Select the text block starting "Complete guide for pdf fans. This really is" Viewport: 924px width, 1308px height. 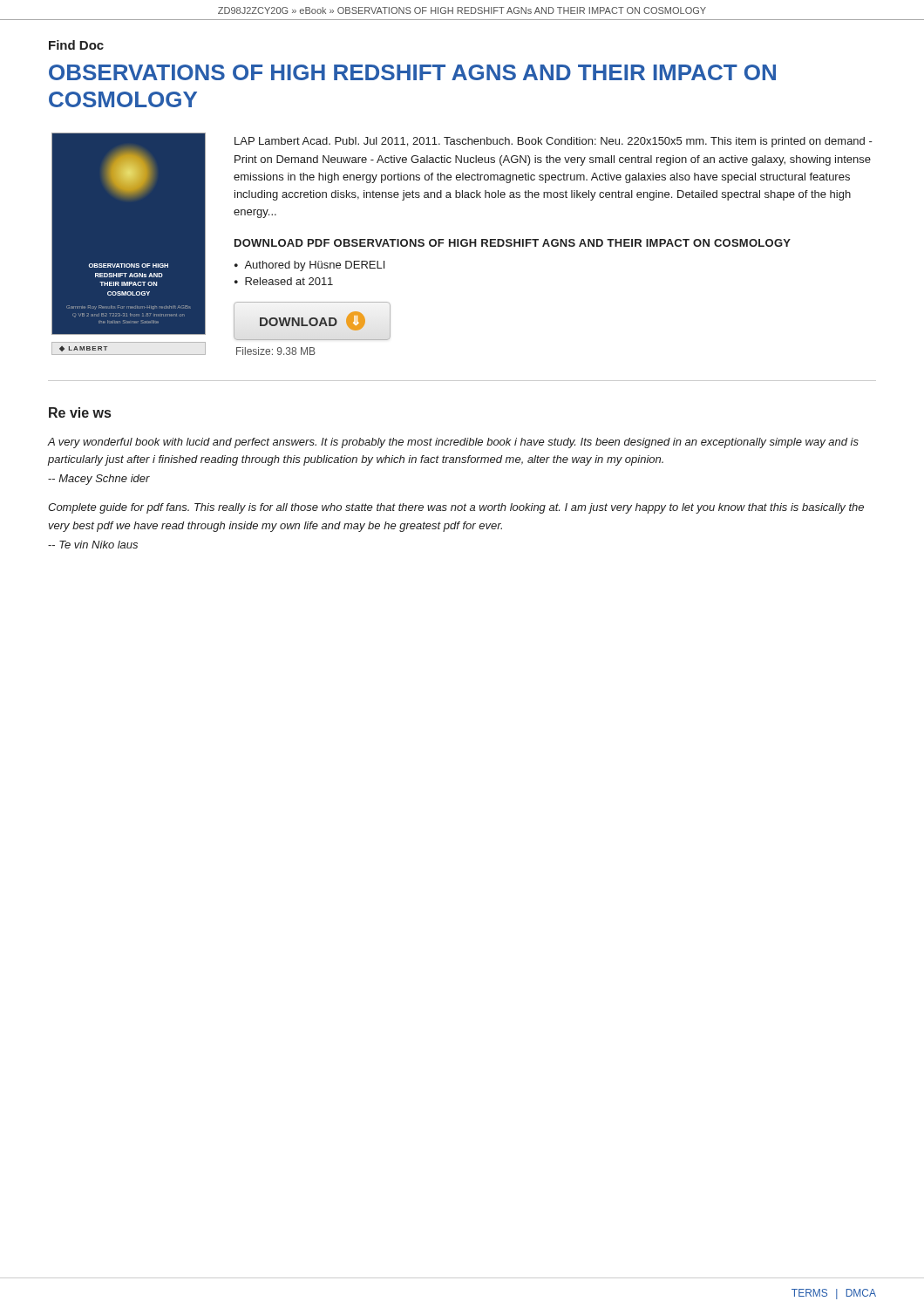coord(456,516)
